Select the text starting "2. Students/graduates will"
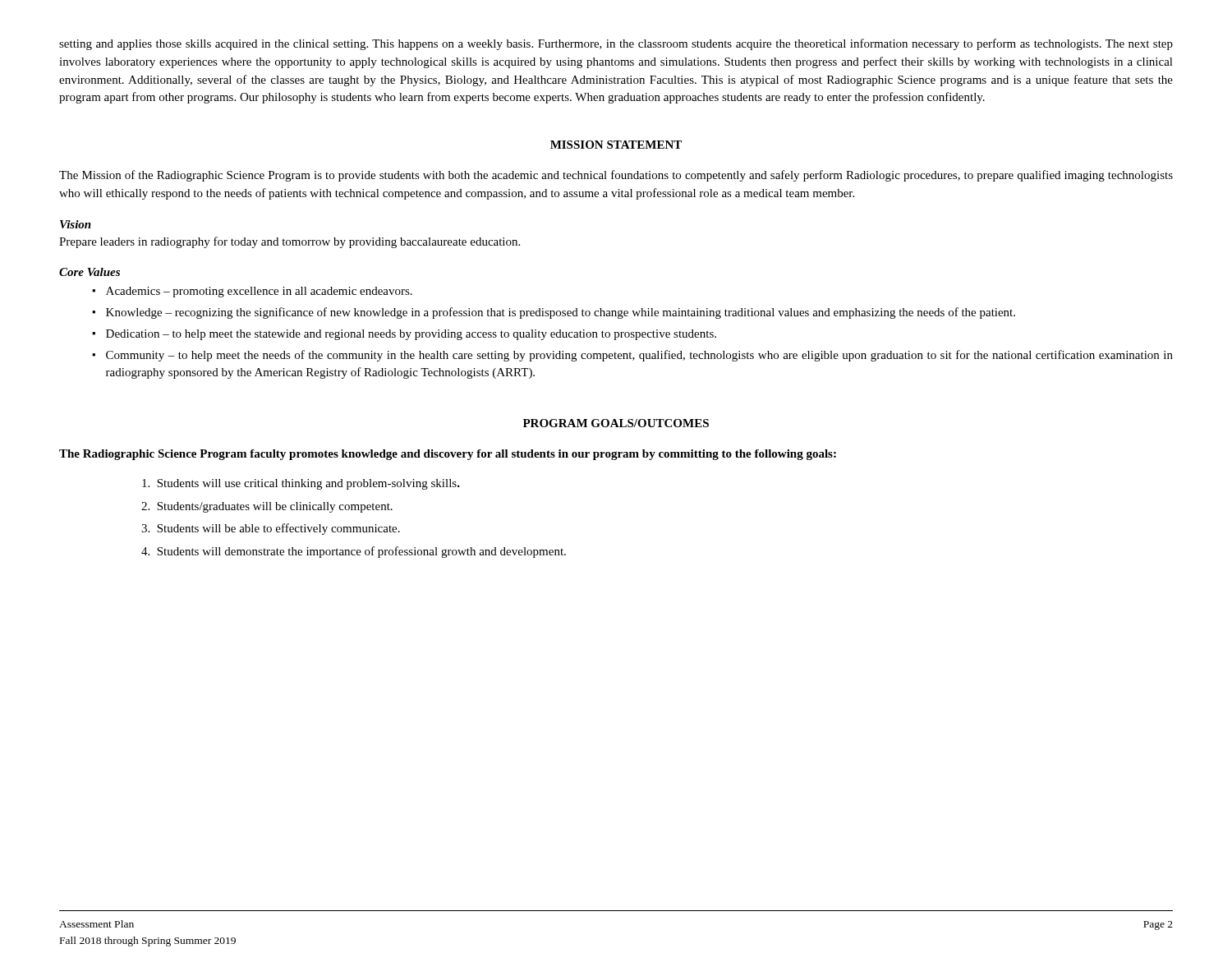1232x953 pixels. point(267,507)
